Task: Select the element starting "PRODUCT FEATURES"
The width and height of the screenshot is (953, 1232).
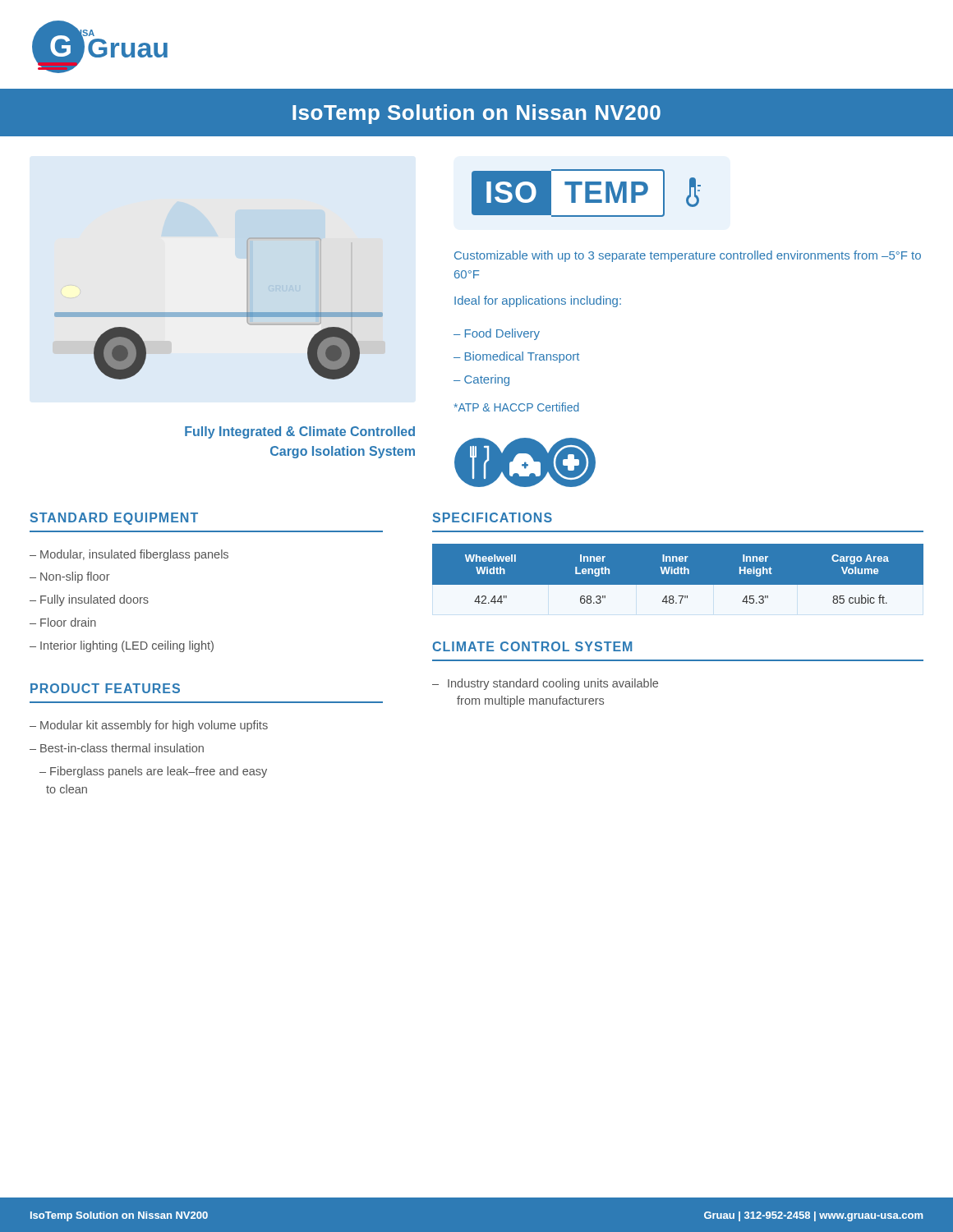Action: (206, 693)
